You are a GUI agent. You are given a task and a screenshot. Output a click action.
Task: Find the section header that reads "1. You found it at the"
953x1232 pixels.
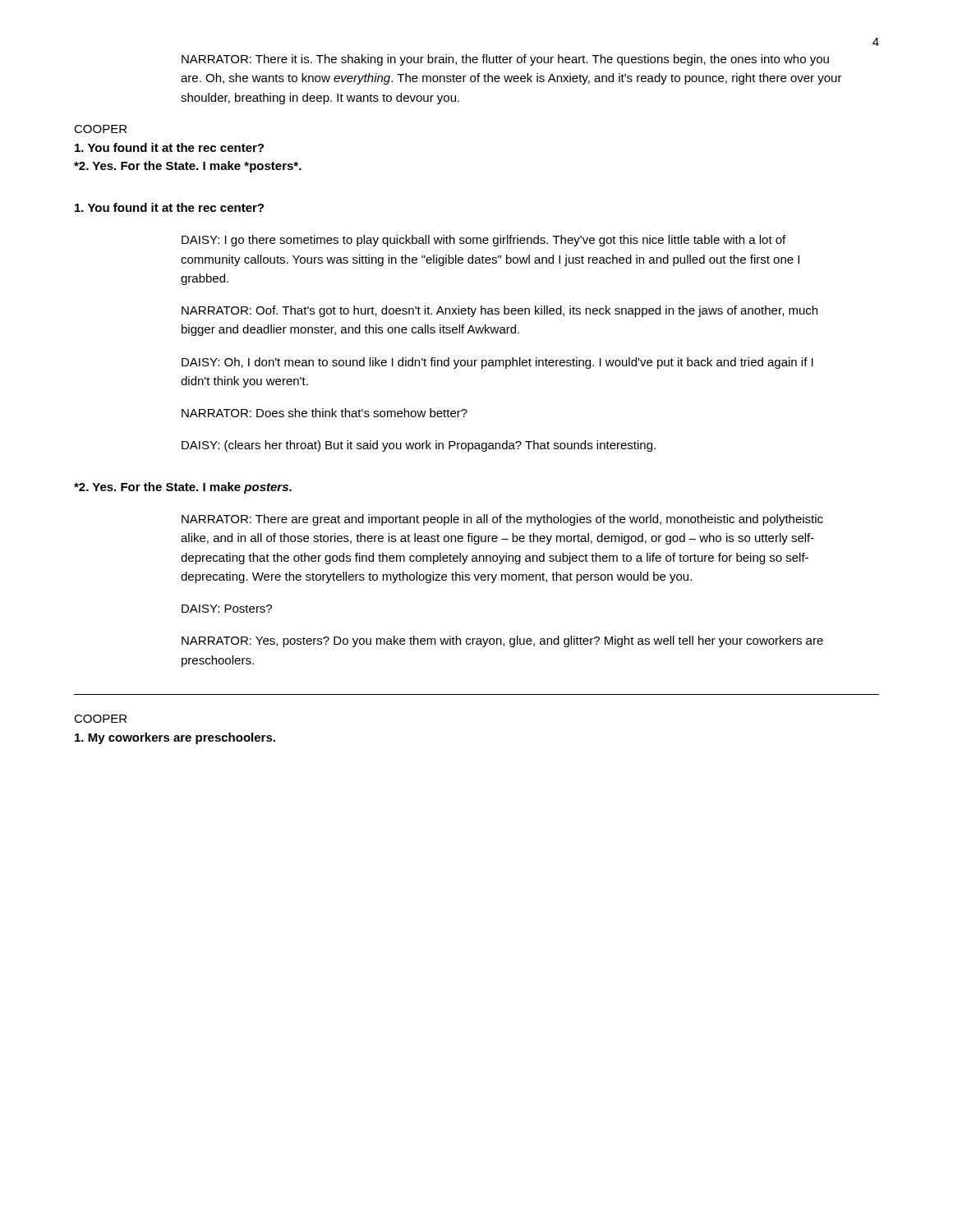coord(169,207)
